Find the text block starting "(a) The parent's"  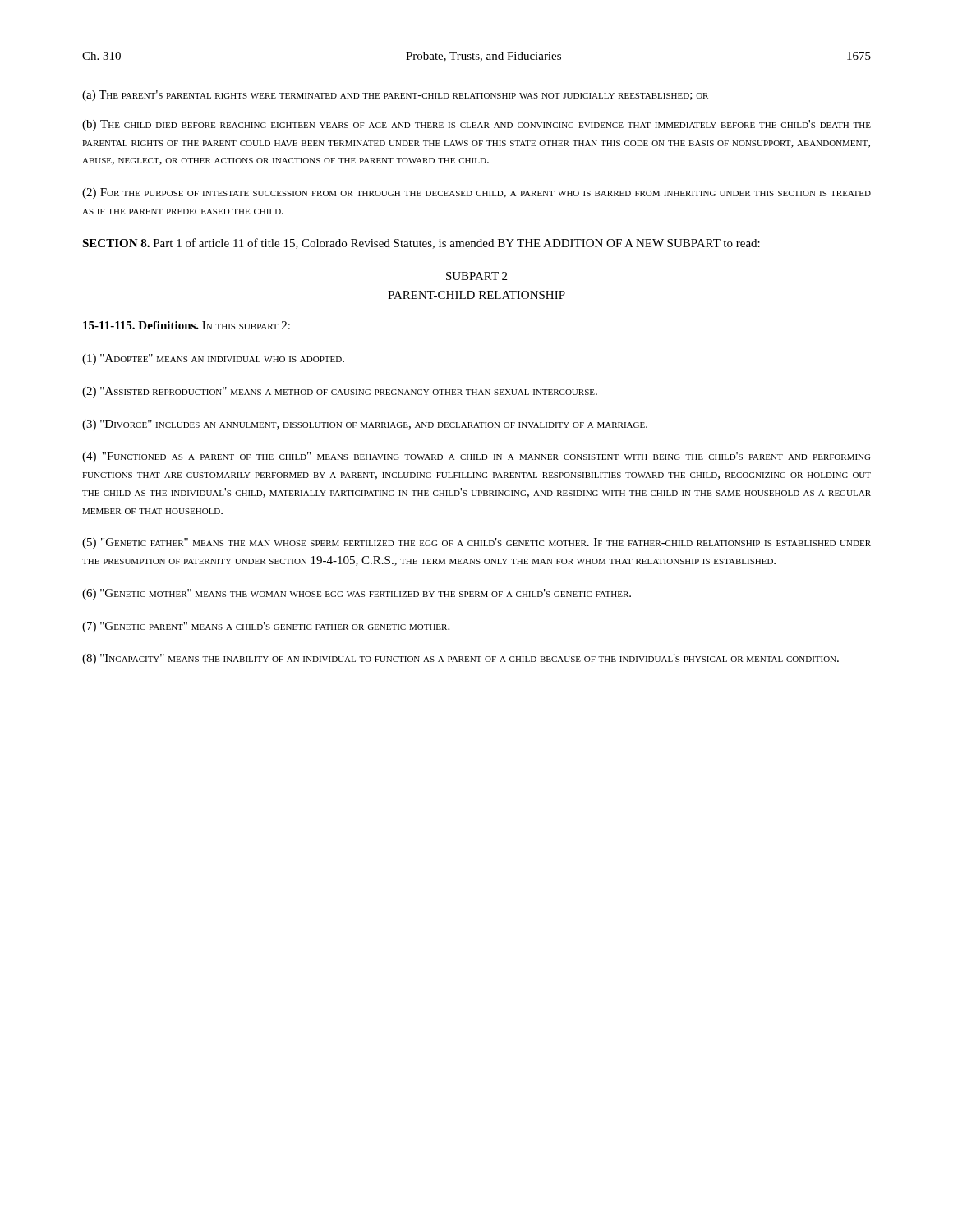pos(395,94)
